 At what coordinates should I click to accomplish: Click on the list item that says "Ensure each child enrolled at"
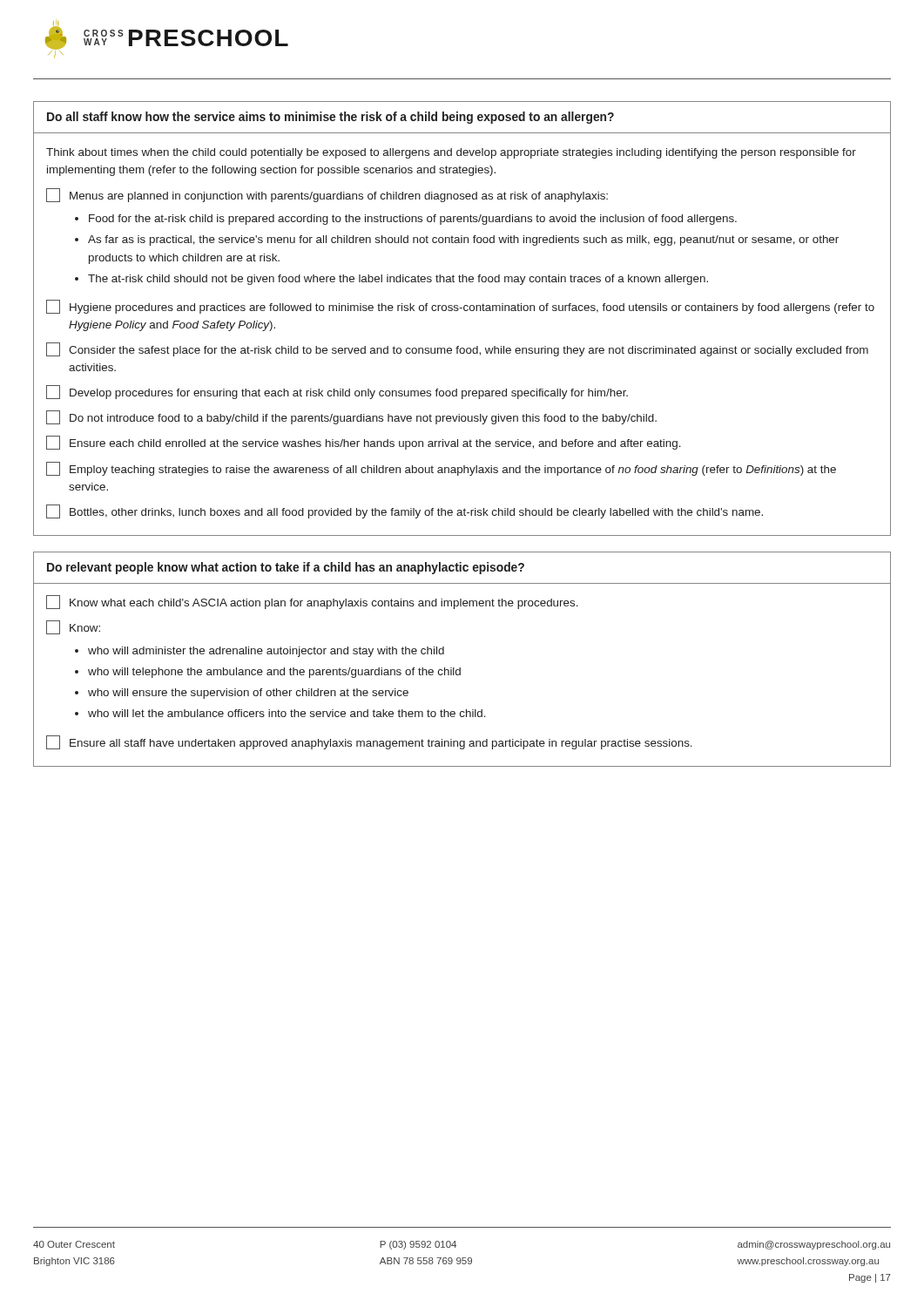462,444
